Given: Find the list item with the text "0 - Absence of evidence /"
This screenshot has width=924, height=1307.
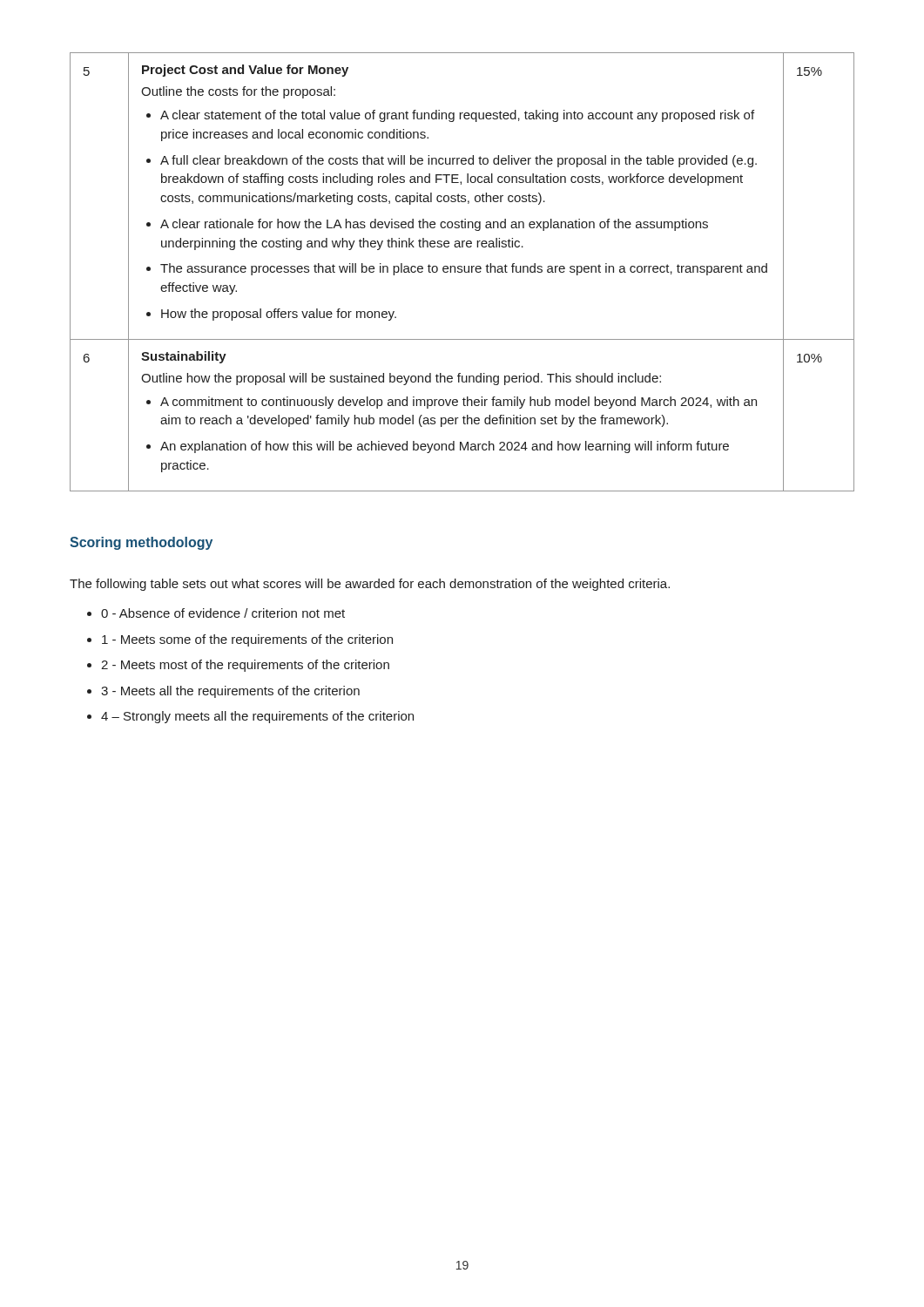Looking at the screenshot, I should (216, 613).
